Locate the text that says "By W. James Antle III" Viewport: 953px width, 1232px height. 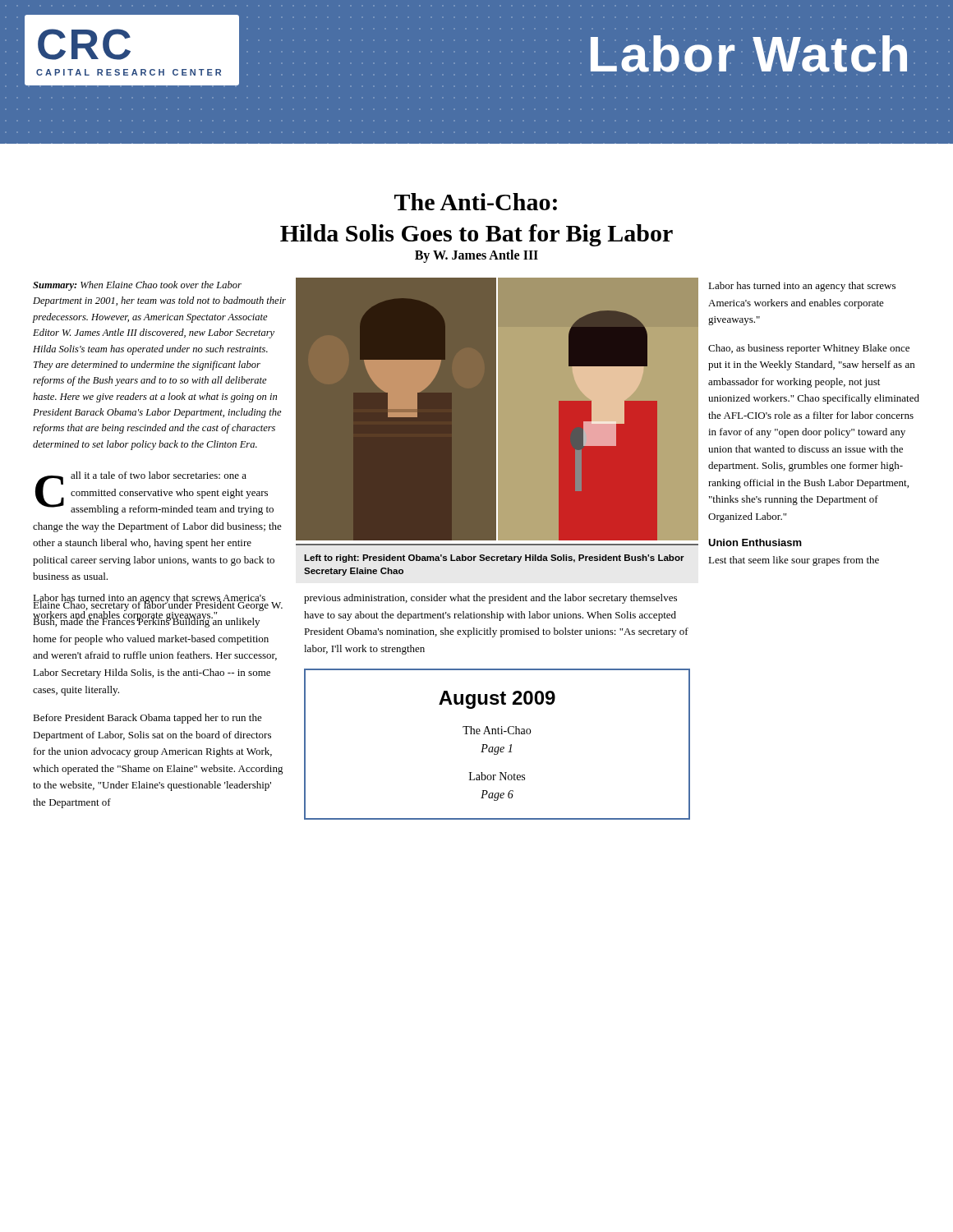tap(476, 255)
